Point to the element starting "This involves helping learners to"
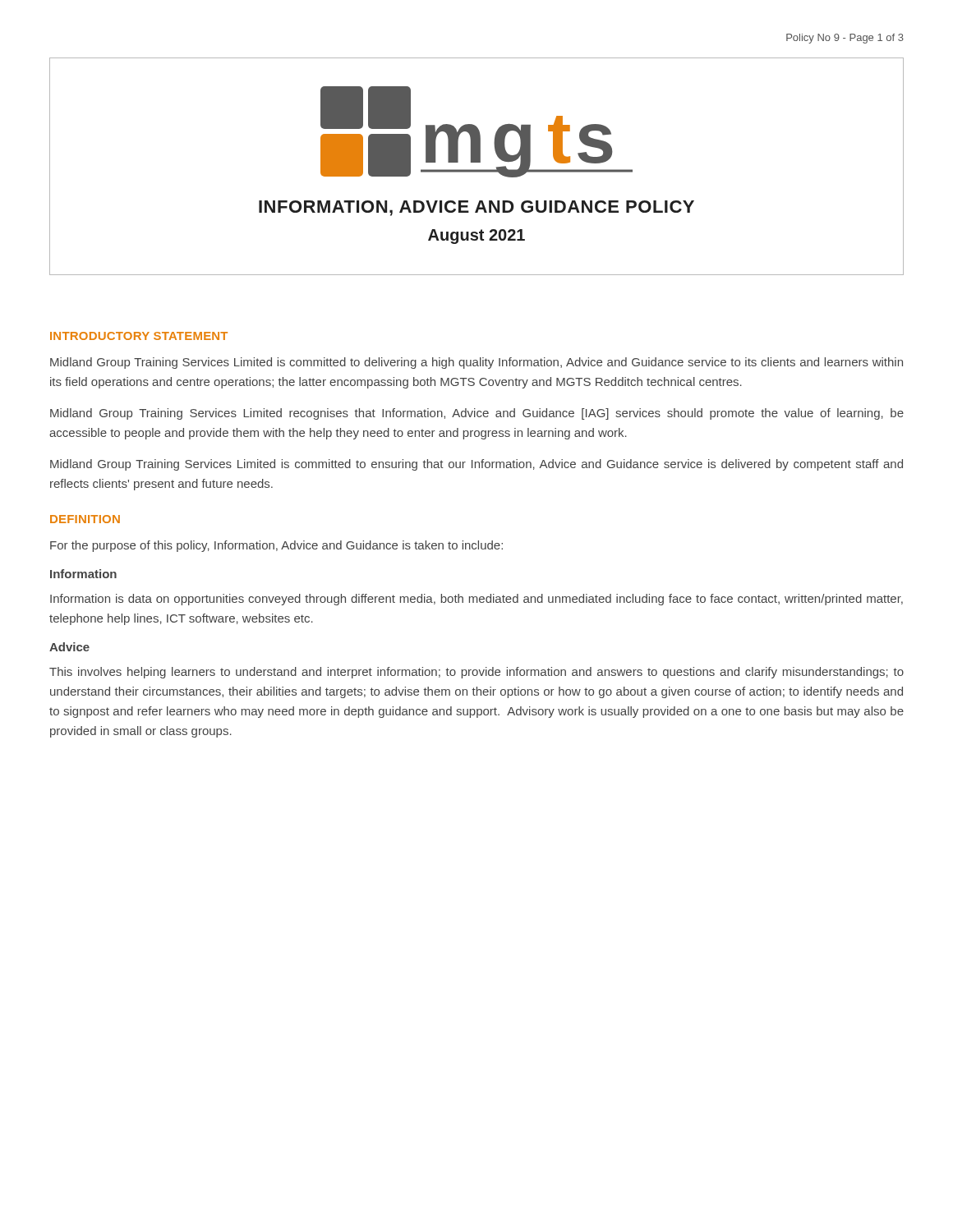The width and height of the screenshot is (953, 1232). (476, 701)
